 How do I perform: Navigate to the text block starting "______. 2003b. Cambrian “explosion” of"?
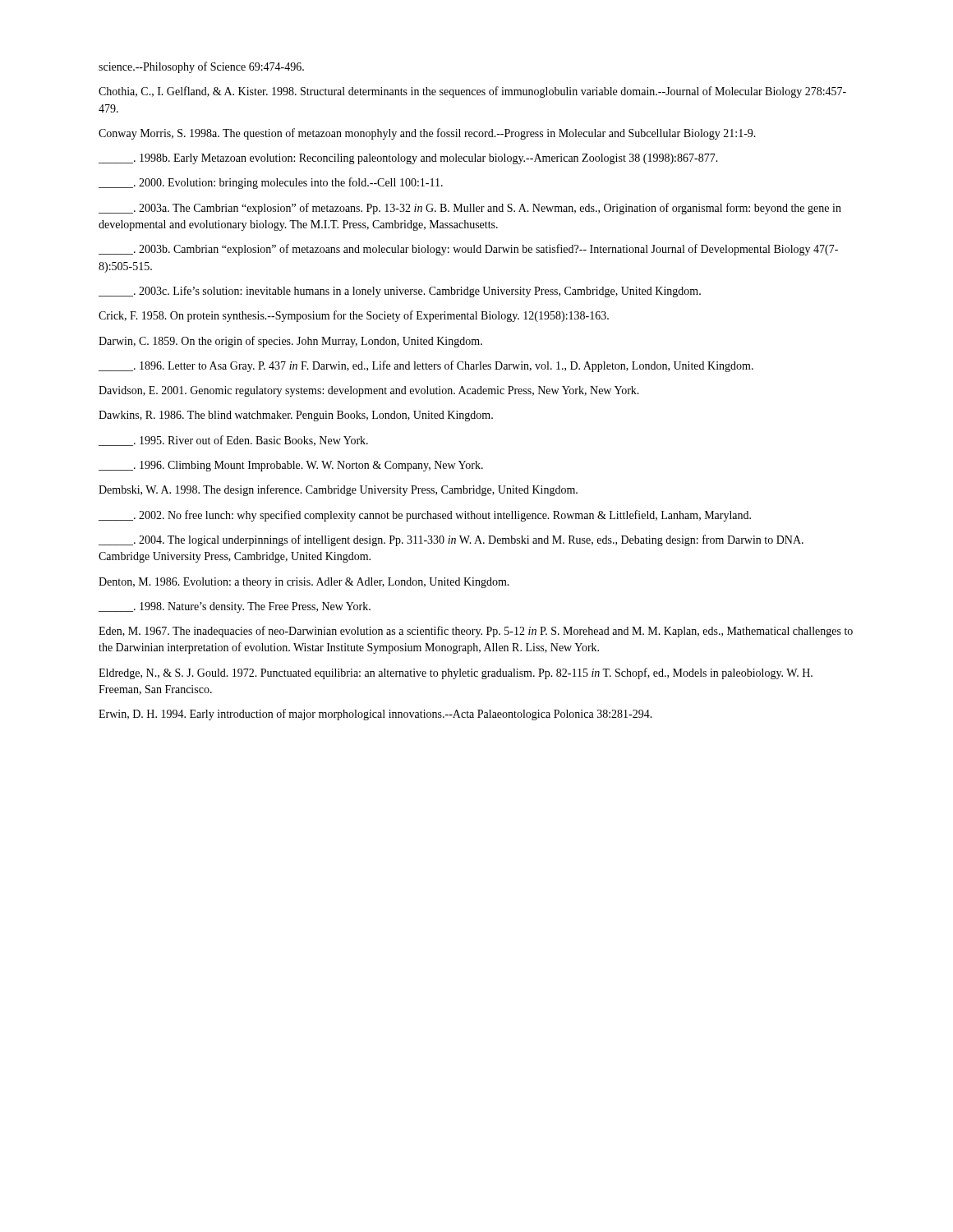coord(468,258)
